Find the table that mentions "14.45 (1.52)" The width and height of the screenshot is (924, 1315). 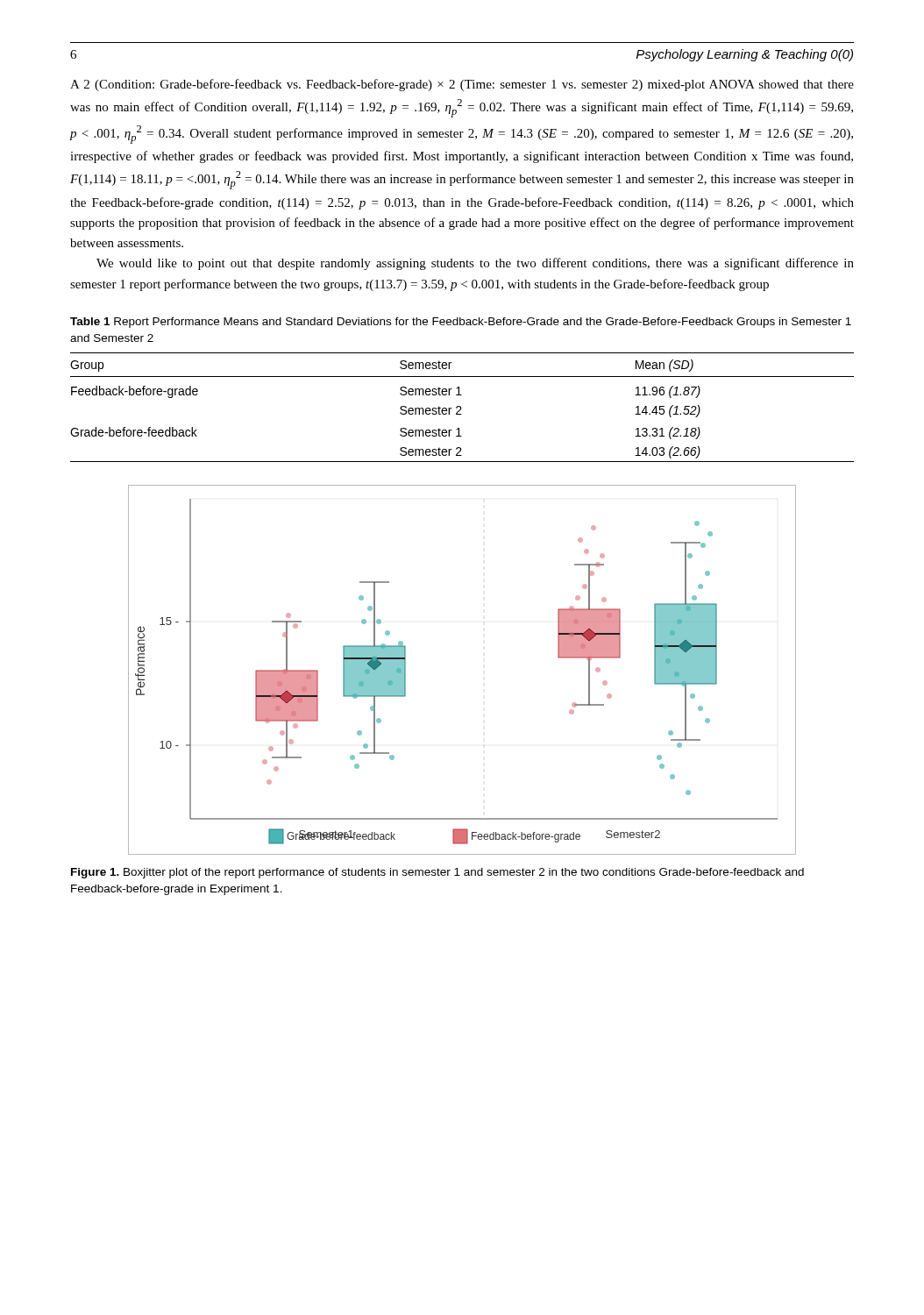(x=462, y=409)
